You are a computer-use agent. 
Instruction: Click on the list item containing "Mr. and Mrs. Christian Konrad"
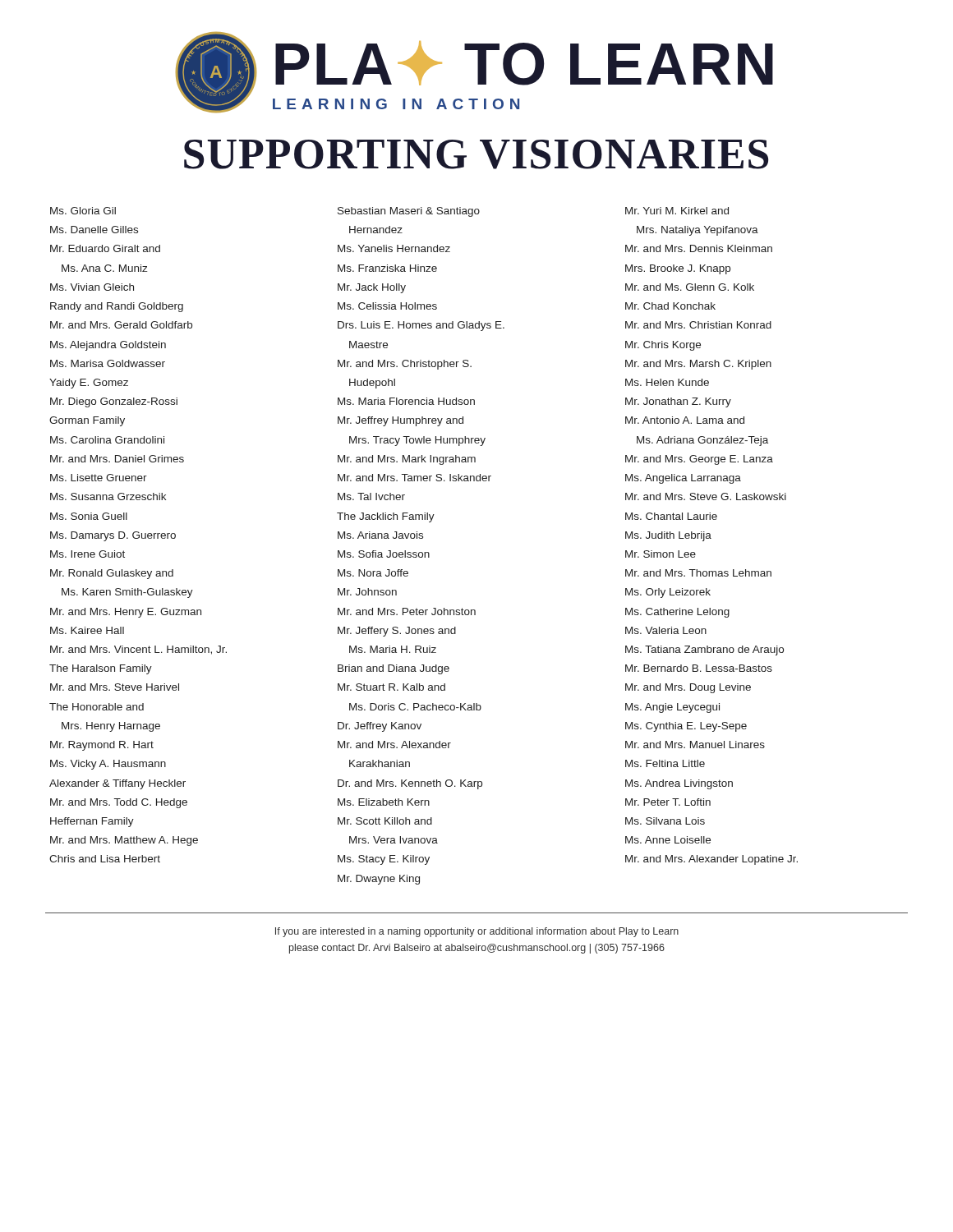pyautogui.click(x=698, y=325)
